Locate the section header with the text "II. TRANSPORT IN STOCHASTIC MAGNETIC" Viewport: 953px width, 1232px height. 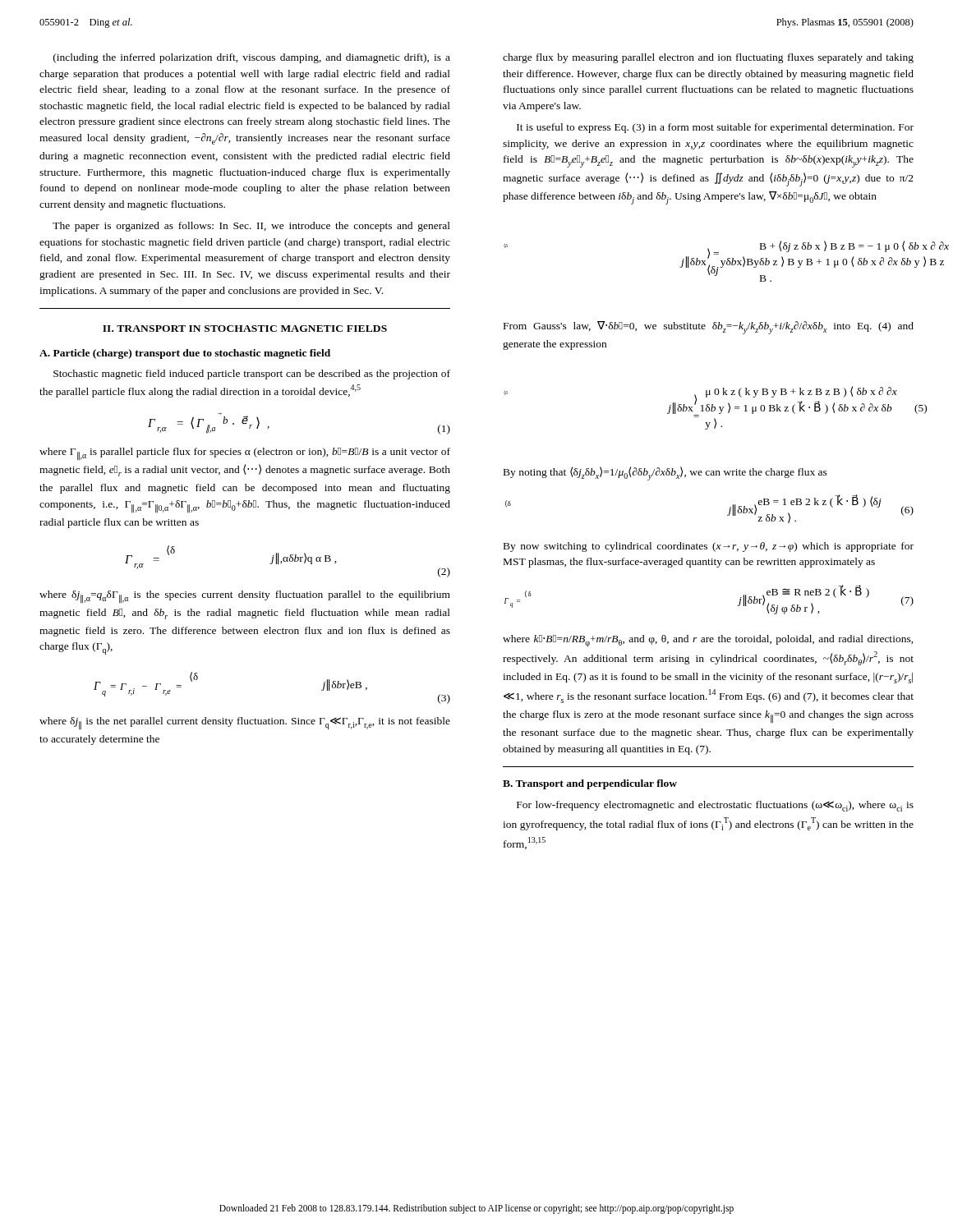coord(245,328)
